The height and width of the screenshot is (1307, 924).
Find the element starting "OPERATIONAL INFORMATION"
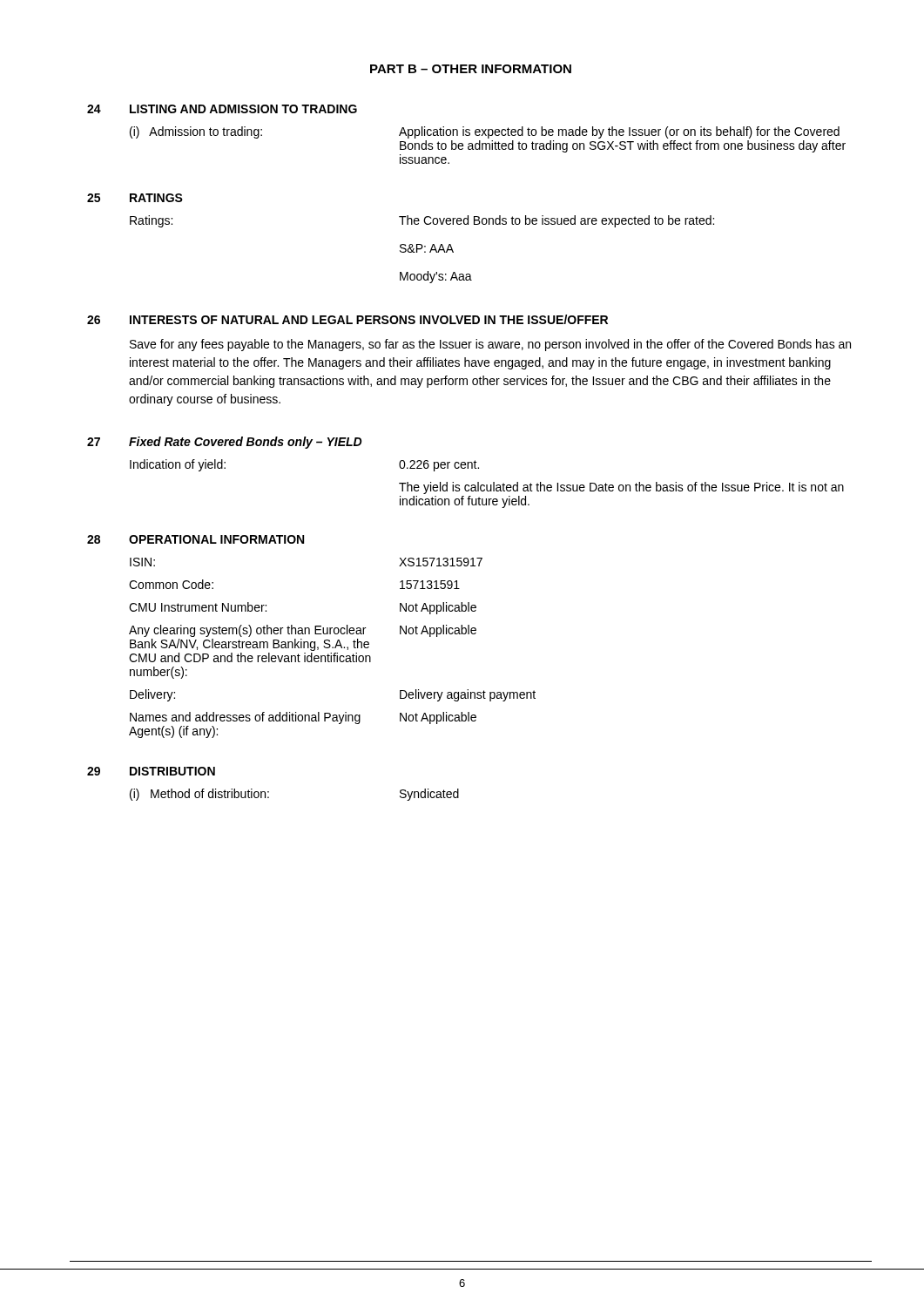tap(217, 539)
